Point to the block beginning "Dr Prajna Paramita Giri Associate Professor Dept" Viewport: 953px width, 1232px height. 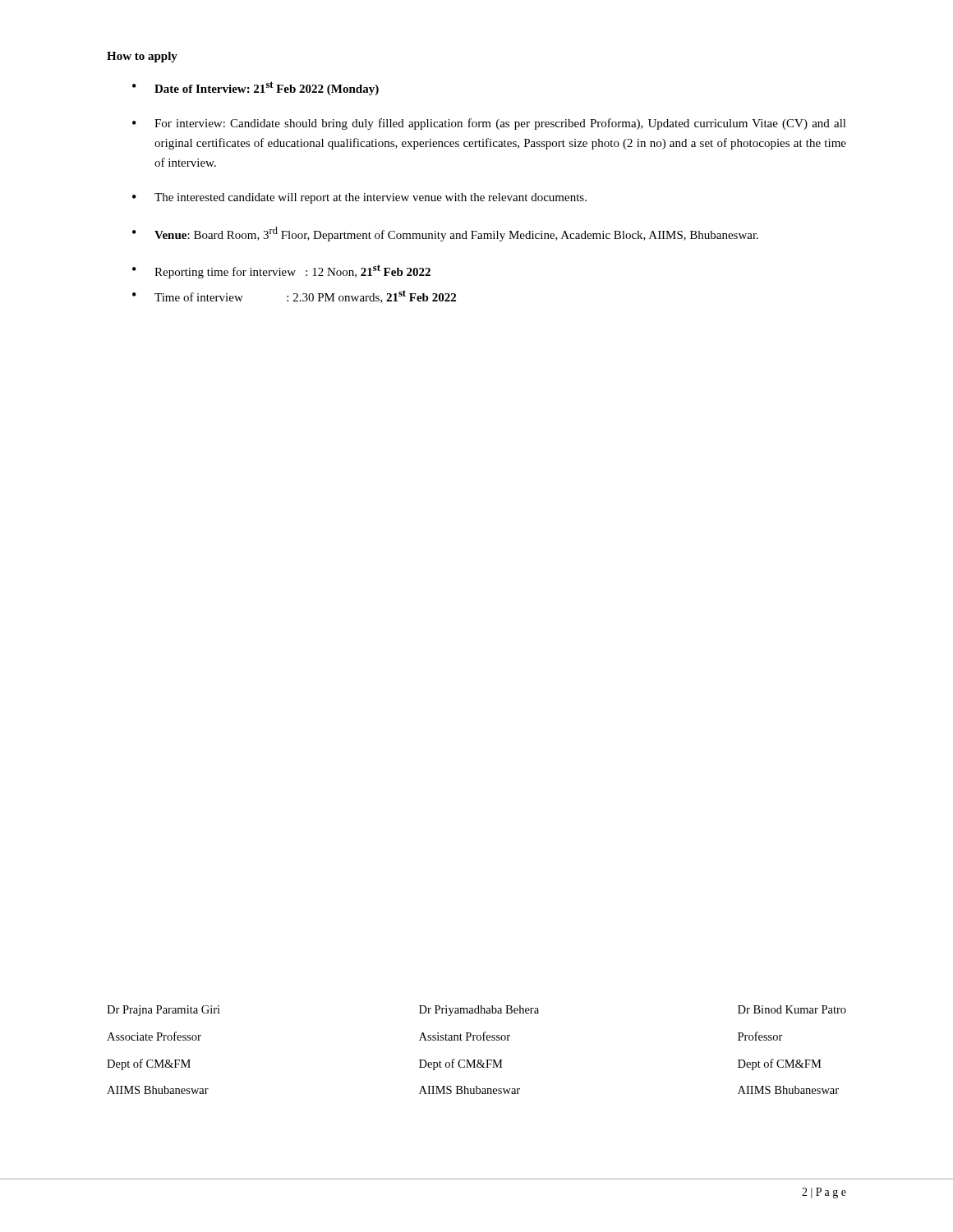164,1050
